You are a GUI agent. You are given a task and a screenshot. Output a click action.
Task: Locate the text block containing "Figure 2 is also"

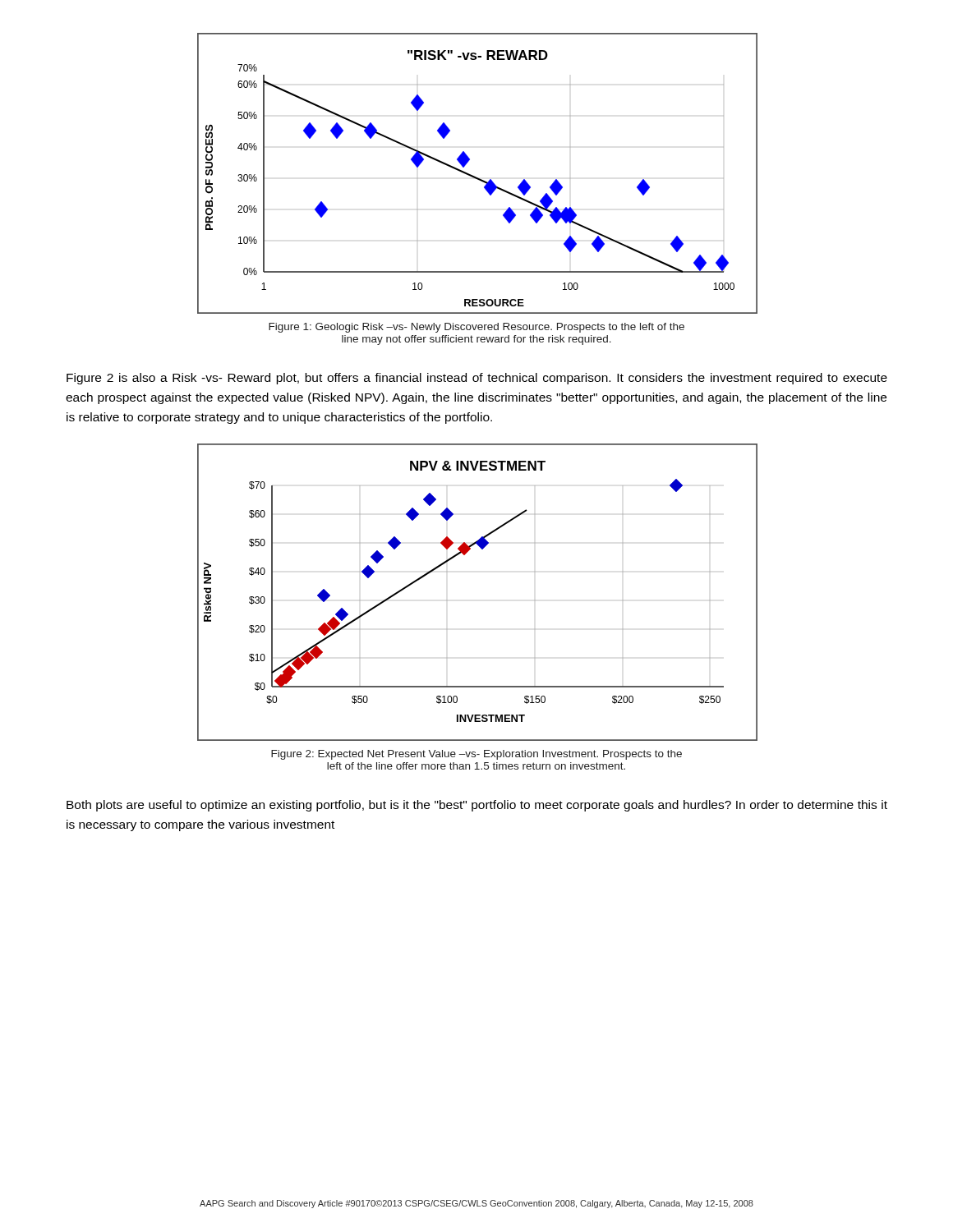point(476,398)
